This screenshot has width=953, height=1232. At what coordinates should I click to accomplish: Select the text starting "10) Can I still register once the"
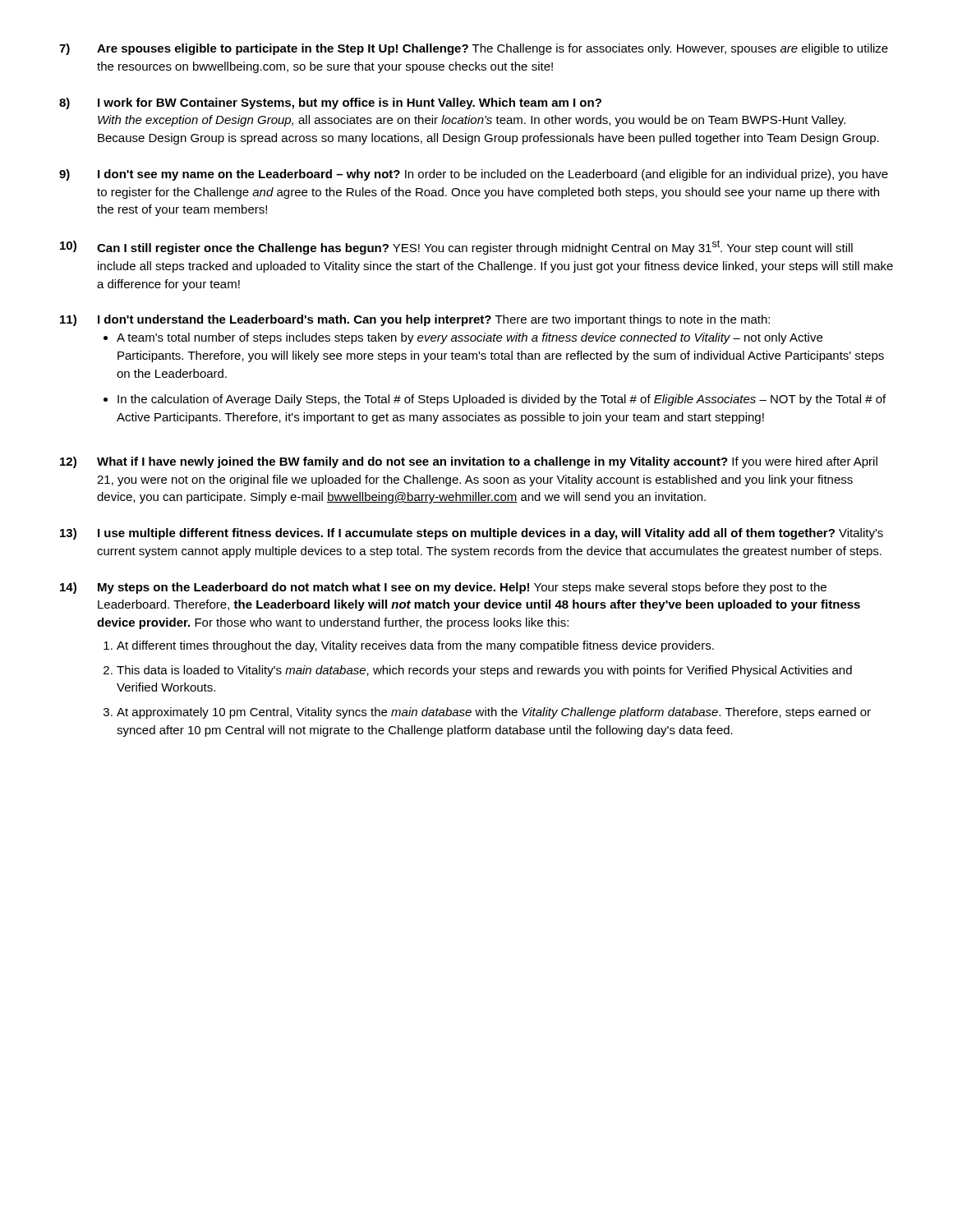476,265
